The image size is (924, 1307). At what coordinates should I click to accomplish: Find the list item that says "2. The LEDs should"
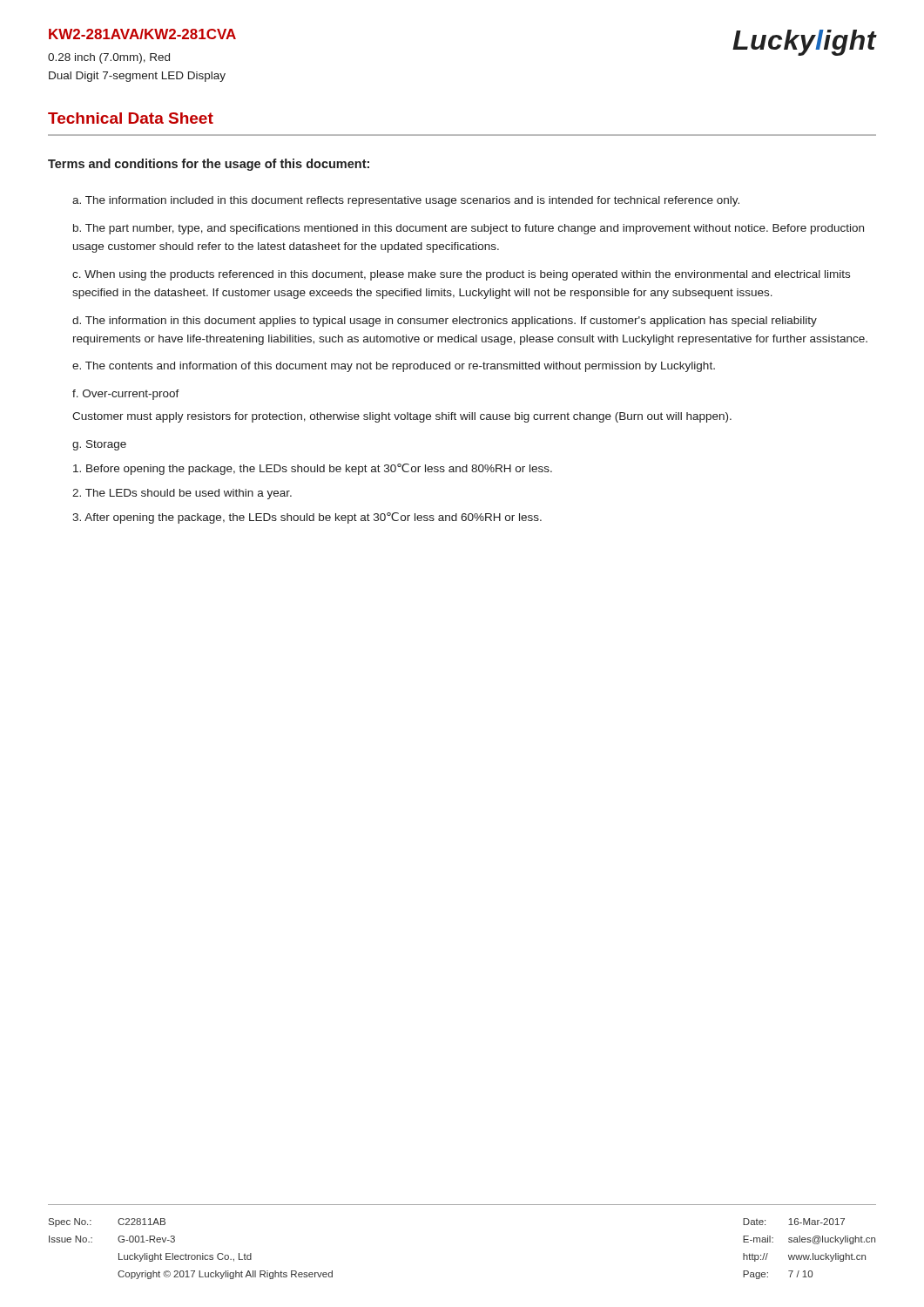pos(182,493)
